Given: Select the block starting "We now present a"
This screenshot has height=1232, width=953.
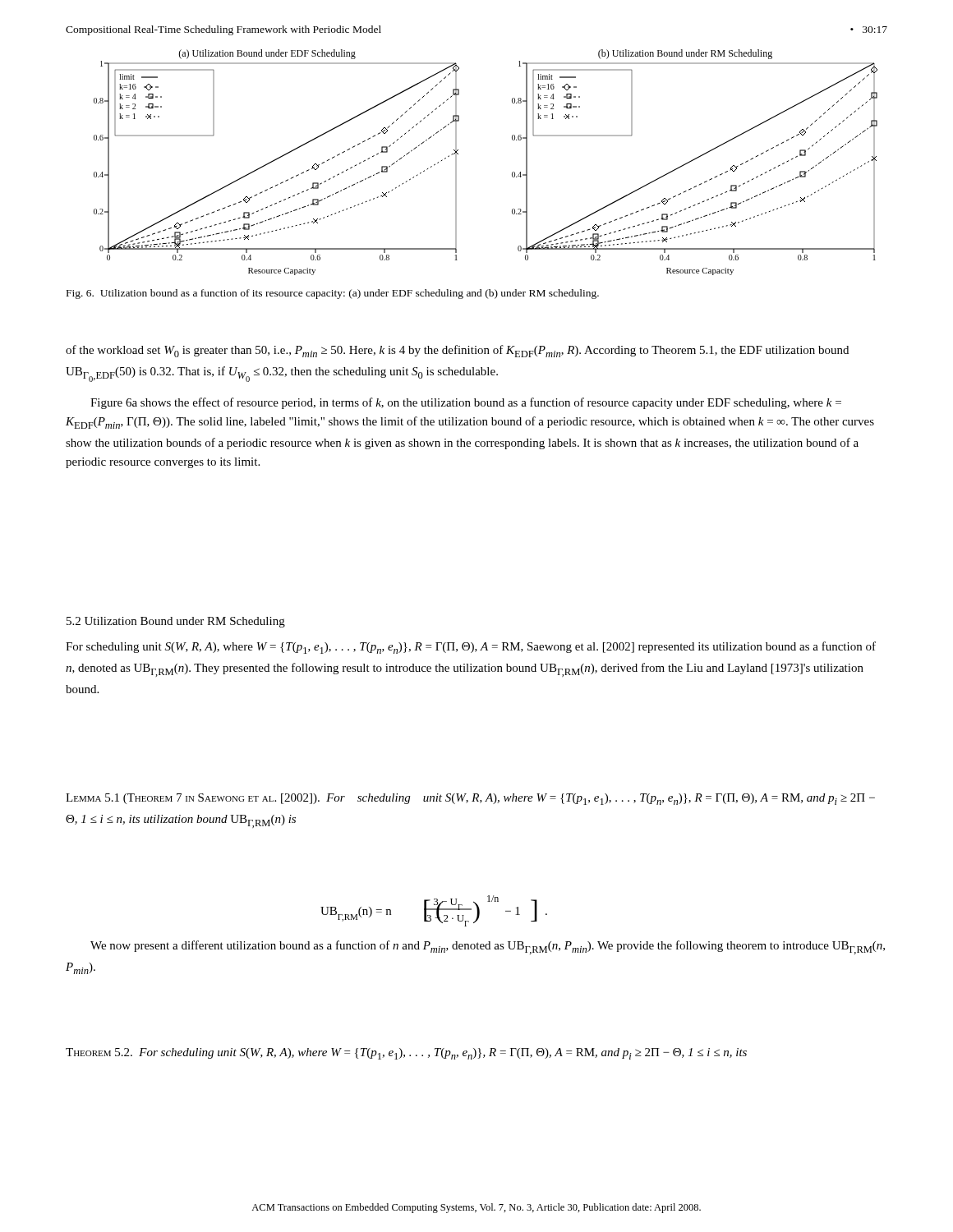Looking at the screenshot, I should (476, 958).
